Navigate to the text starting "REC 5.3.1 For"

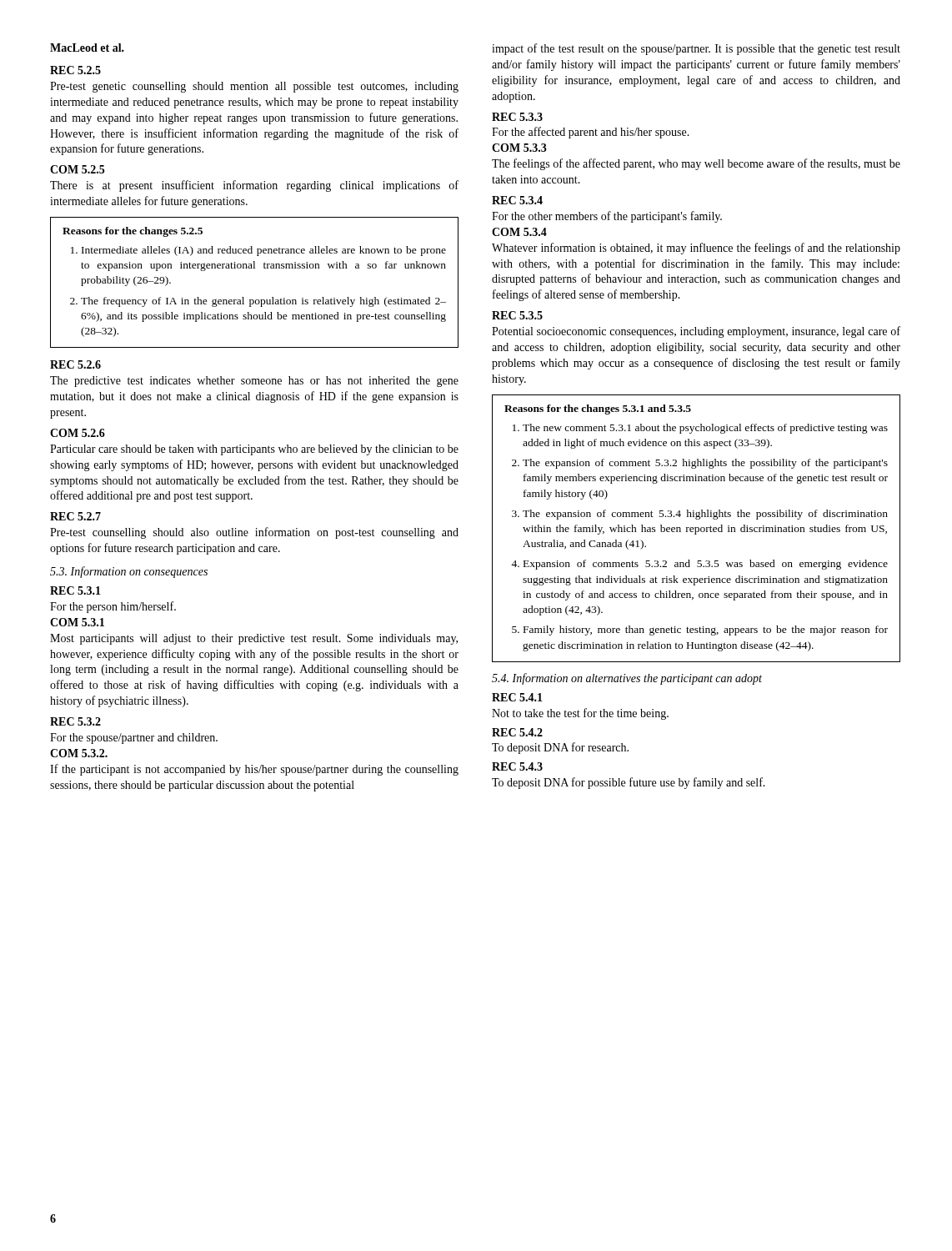(x=254, y=689)
